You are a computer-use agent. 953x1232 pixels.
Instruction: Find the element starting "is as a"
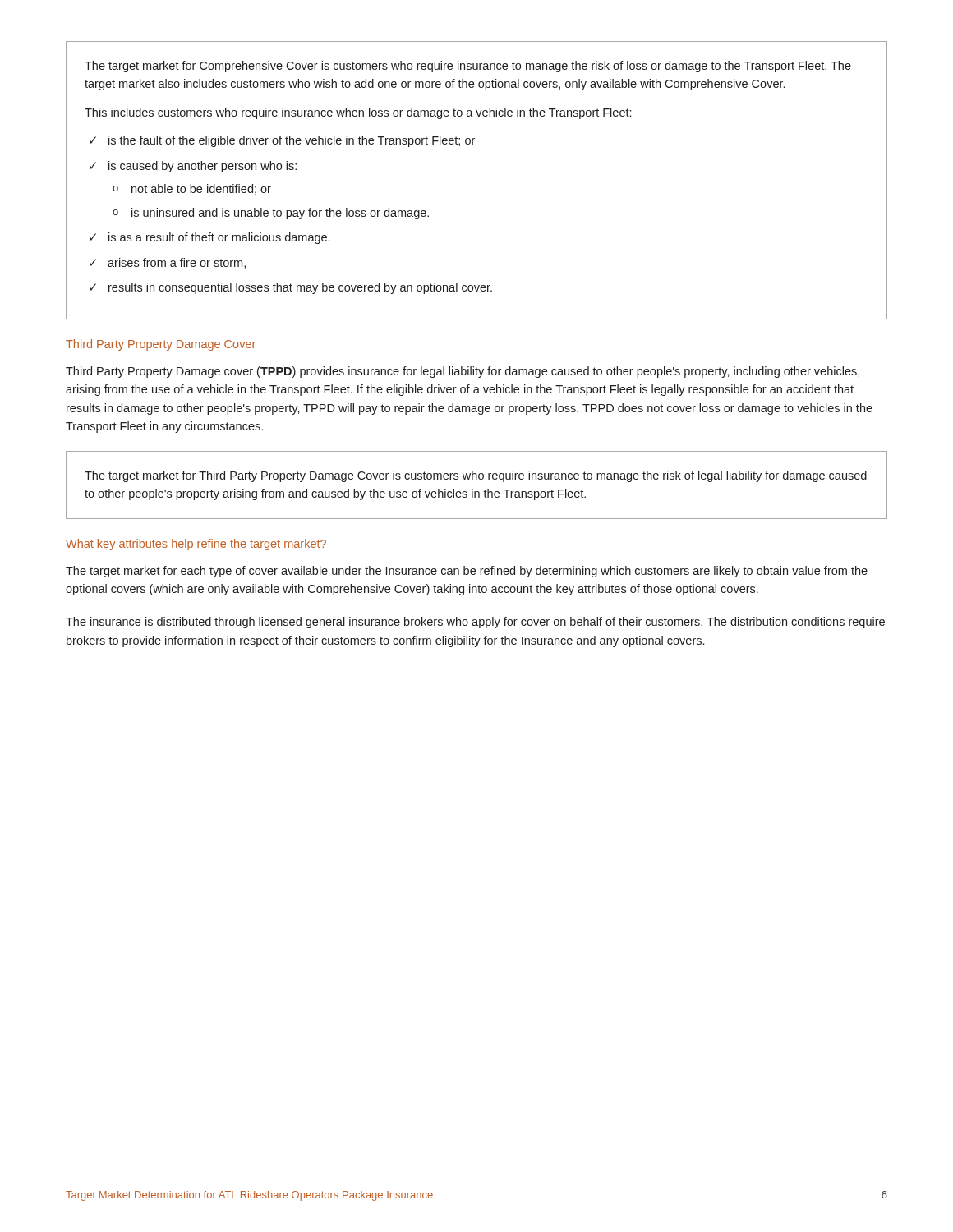(219, 238)
